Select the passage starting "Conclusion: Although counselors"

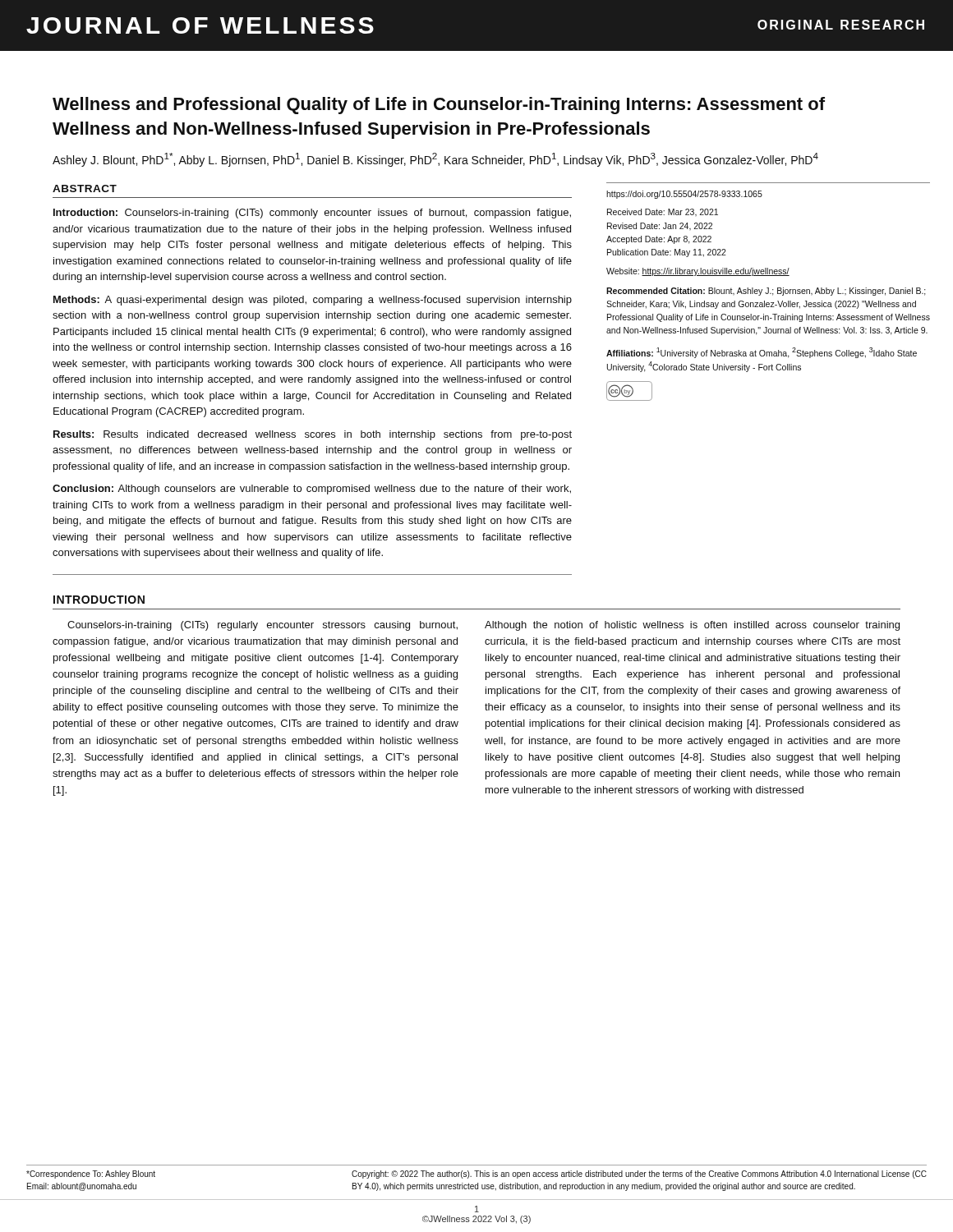point(312,520)
